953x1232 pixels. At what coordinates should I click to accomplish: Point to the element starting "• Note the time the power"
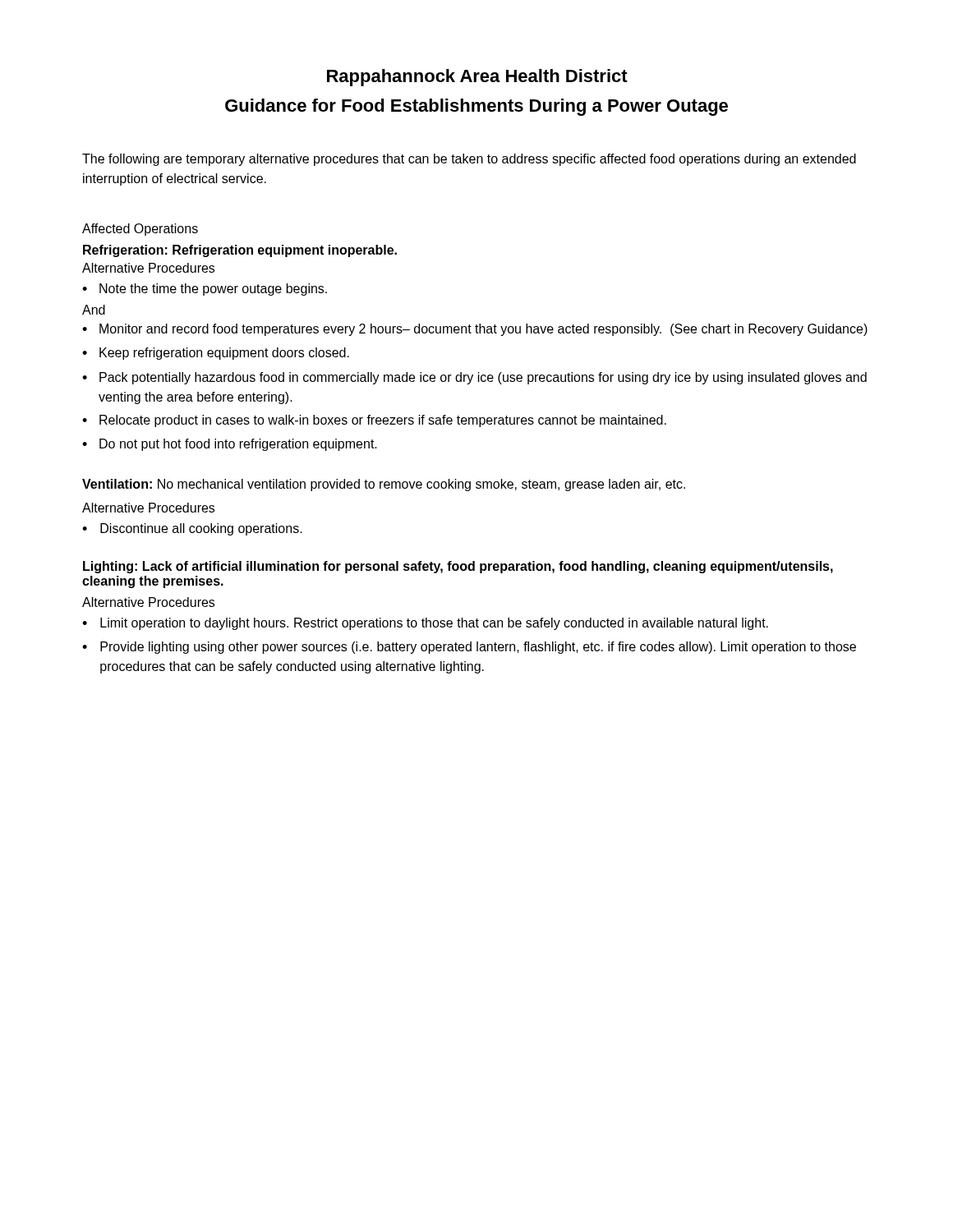tap(205, 290)
